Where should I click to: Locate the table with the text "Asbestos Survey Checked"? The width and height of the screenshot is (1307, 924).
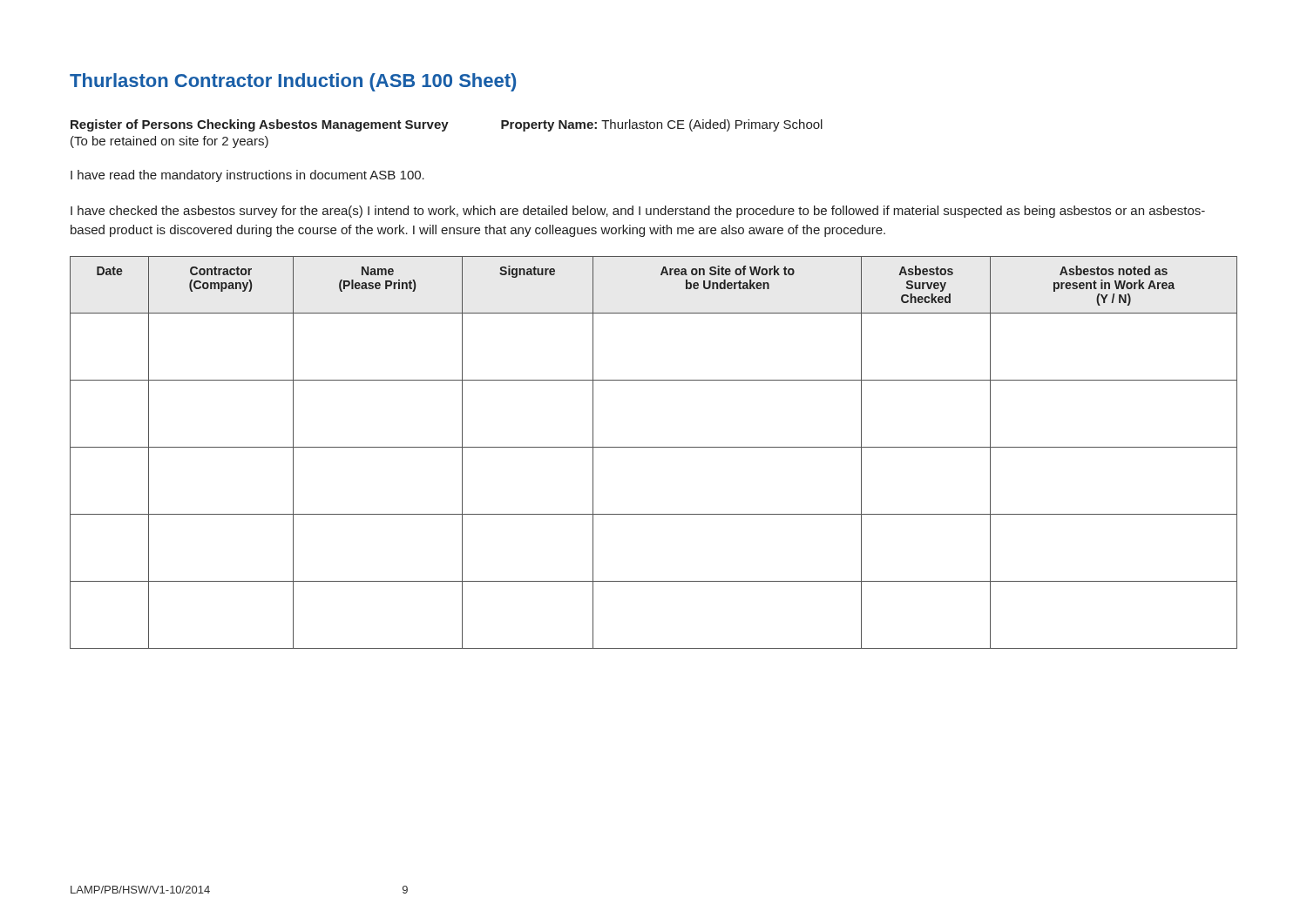pyautogui.click(x=654, y=452)
